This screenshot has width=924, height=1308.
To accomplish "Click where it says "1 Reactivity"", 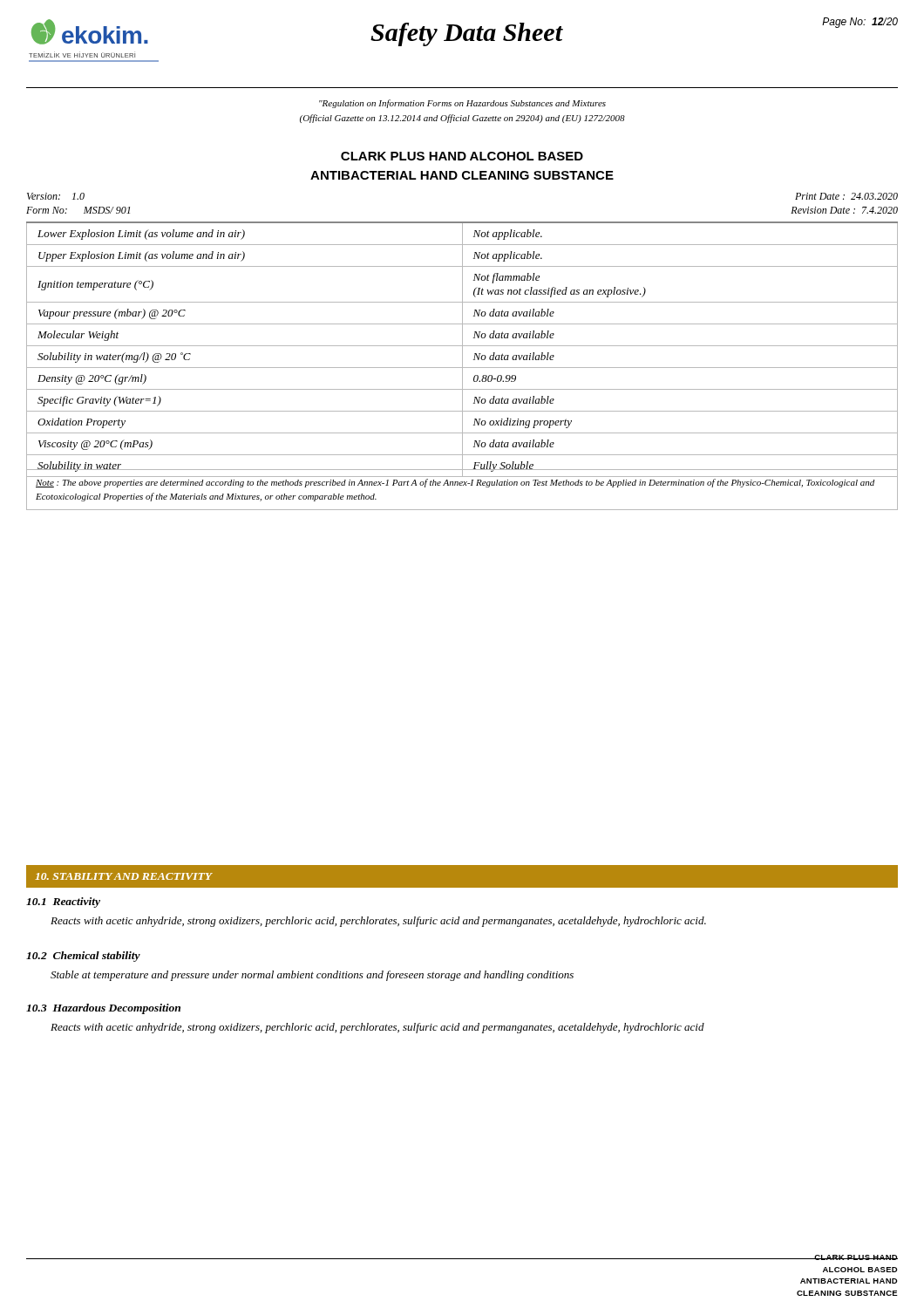I will 63,901.
